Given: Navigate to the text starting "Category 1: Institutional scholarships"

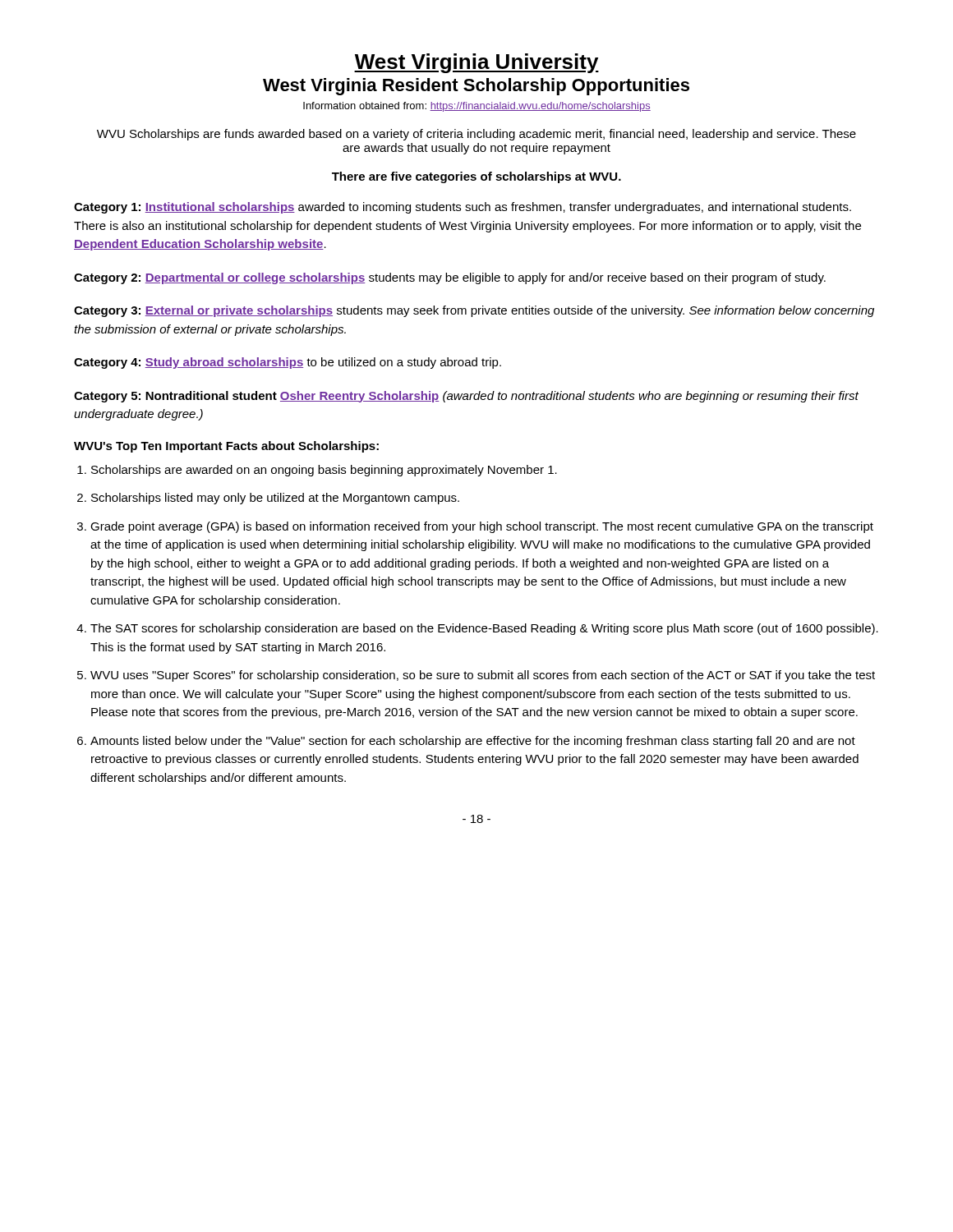Looking at the screenshot, I should 468,225.
